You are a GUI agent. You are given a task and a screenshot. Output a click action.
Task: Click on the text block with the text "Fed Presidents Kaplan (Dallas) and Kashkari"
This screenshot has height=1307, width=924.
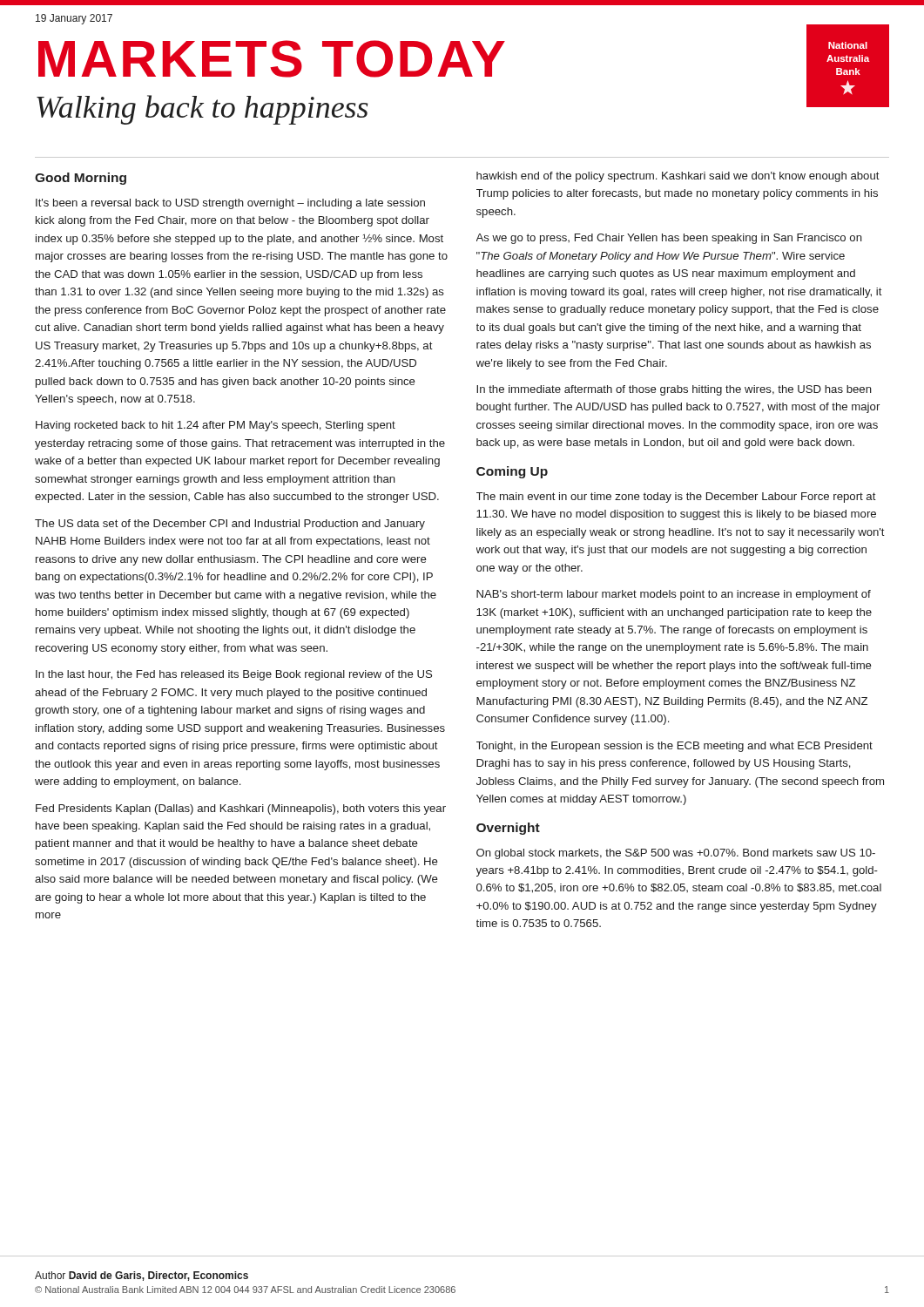[x=240, y=861]
